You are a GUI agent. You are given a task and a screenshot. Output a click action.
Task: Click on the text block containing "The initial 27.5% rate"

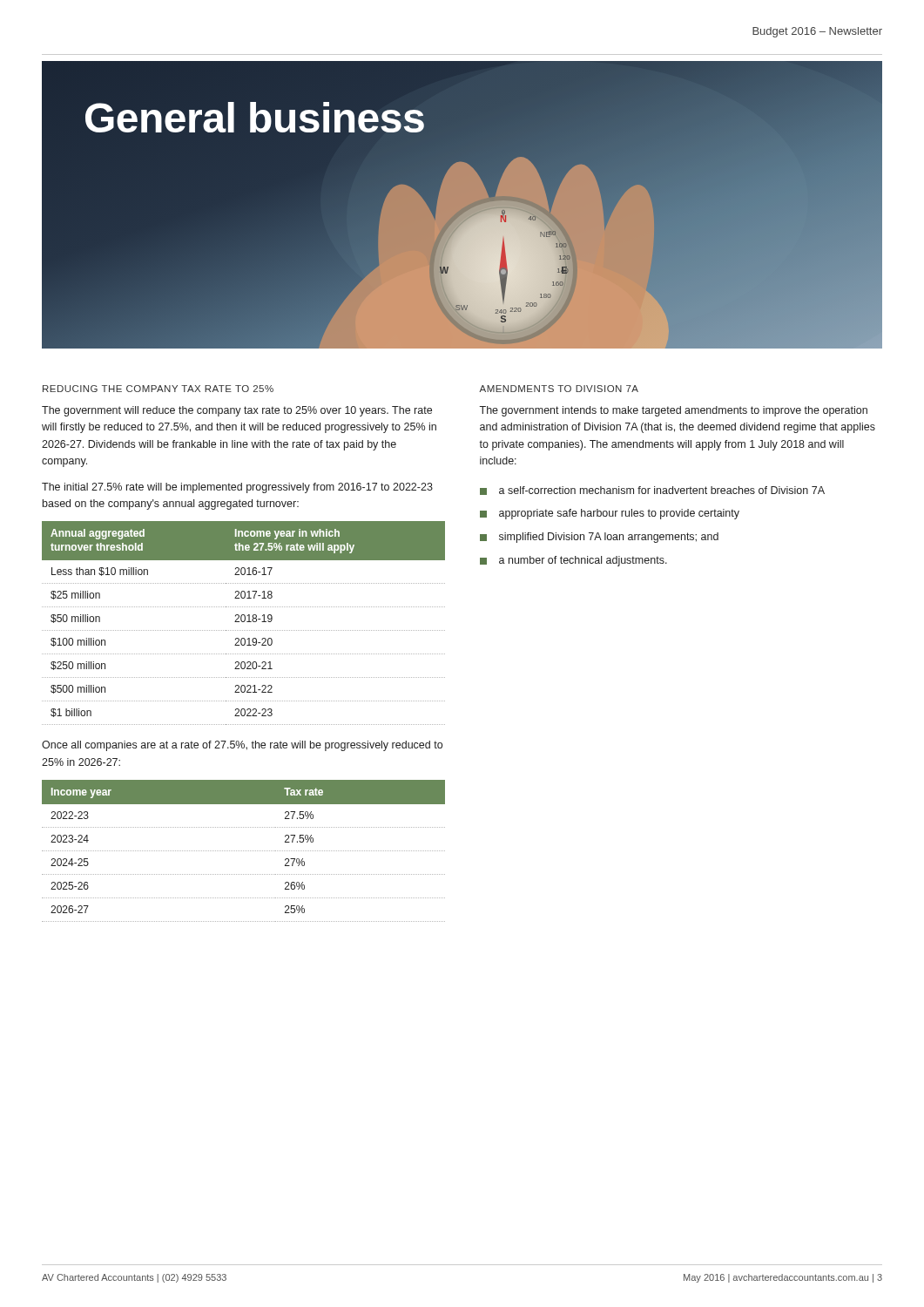tap(237, 495)
